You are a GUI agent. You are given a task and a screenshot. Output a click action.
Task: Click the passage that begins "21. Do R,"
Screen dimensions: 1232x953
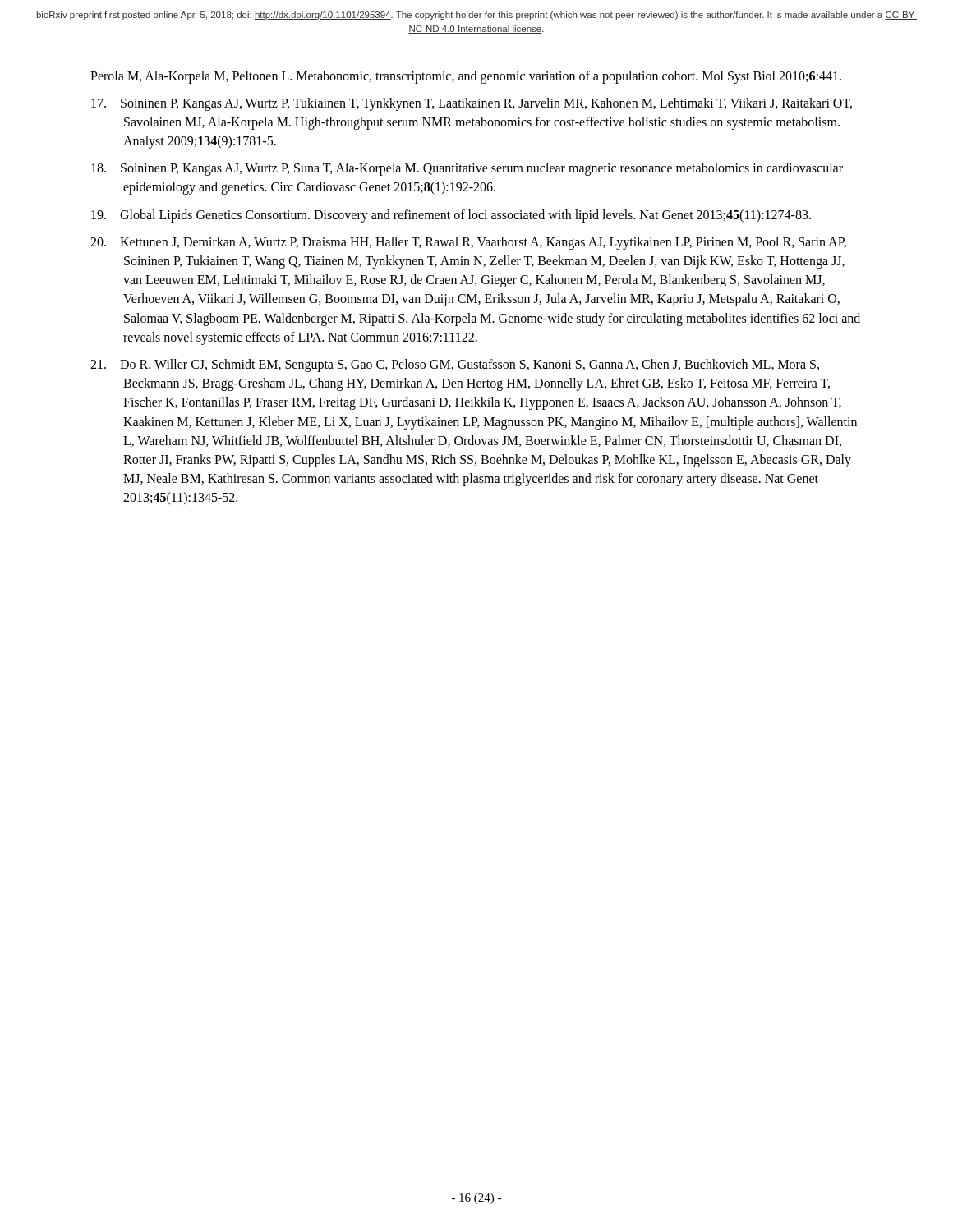click(474, 431)
